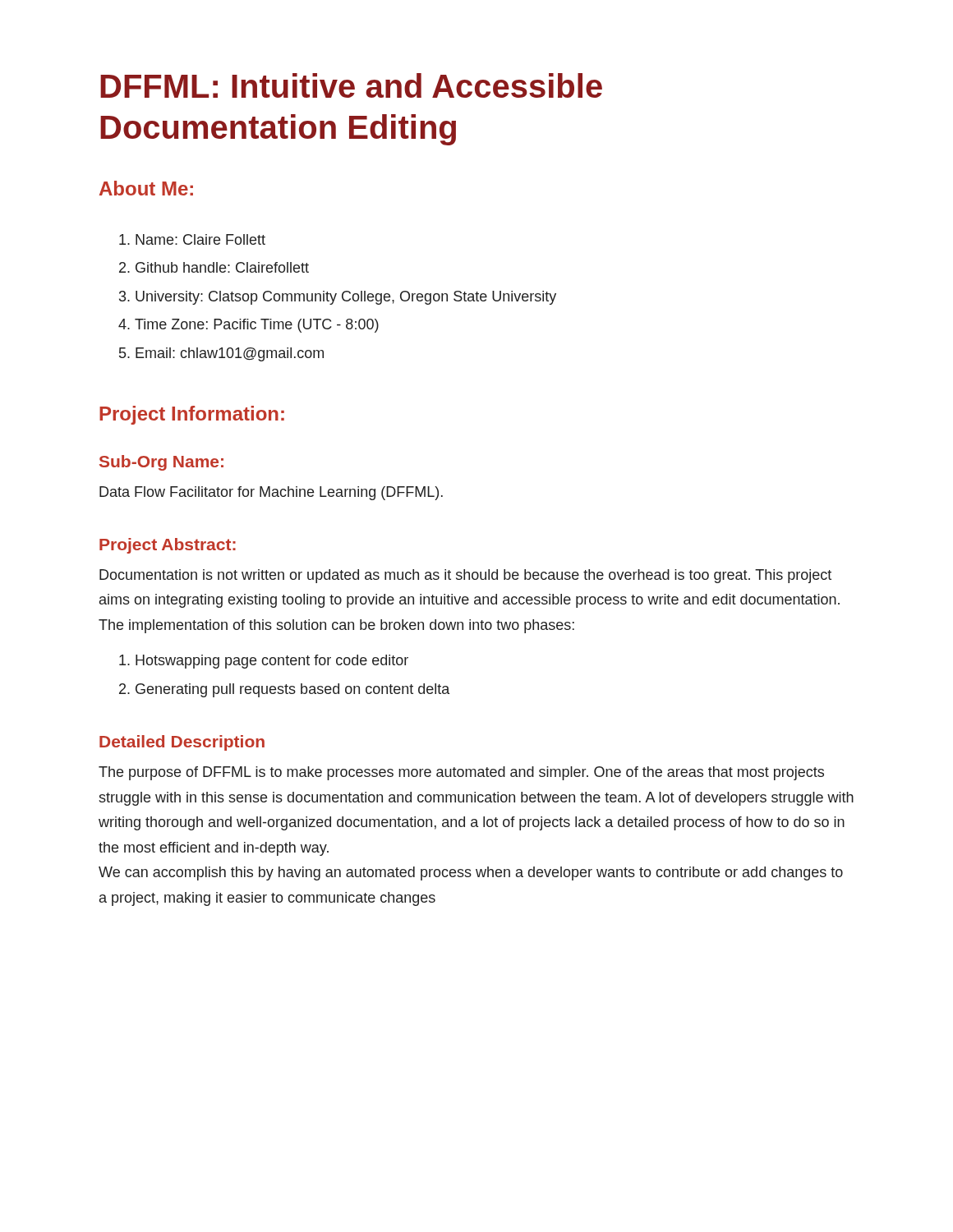Point to "Detailed Description"
The width and height of the screenshot is (953, 1232).
(182, 741)
